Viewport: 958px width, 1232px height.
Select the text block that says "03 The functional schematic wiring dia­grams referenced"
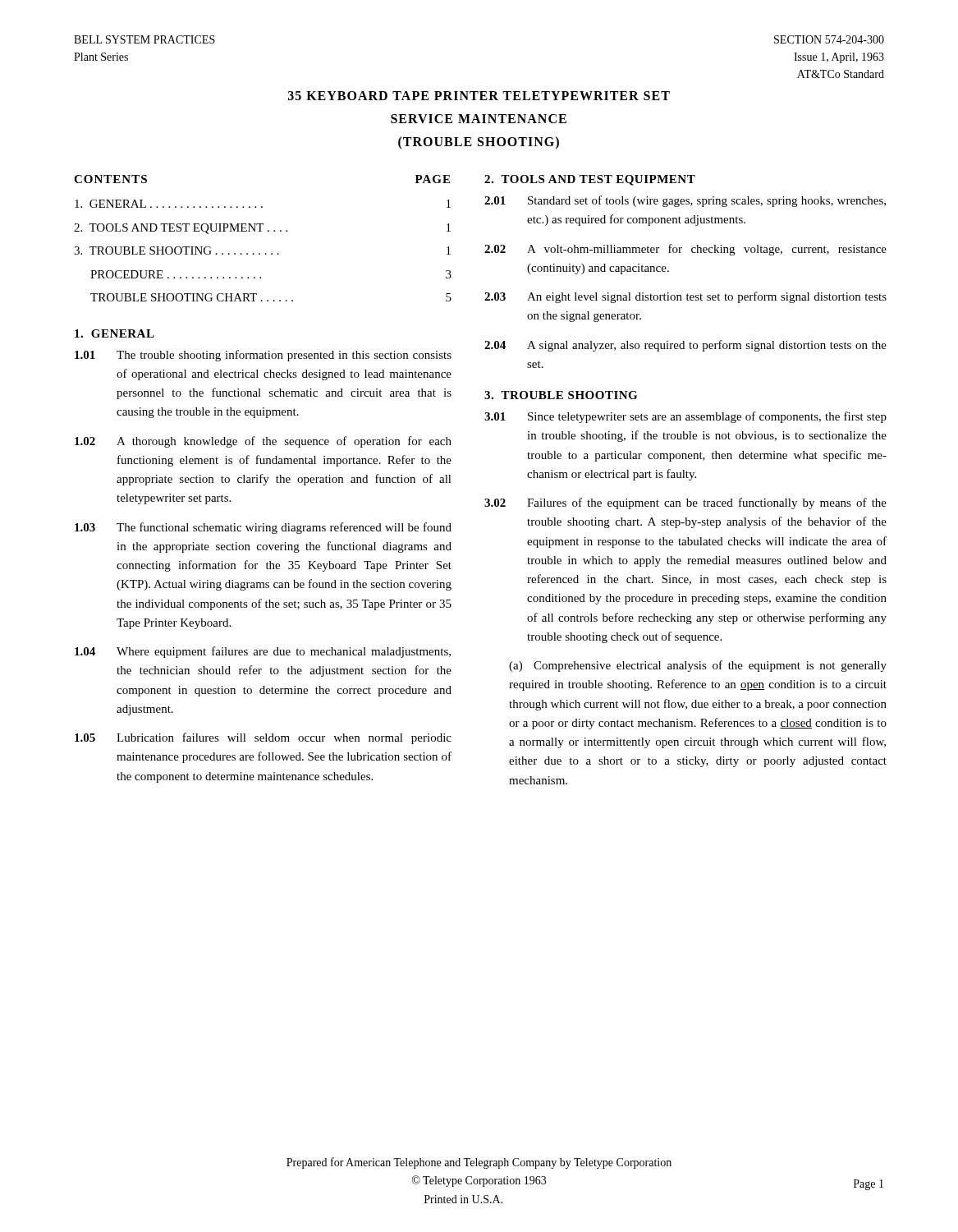pos(263,575)
